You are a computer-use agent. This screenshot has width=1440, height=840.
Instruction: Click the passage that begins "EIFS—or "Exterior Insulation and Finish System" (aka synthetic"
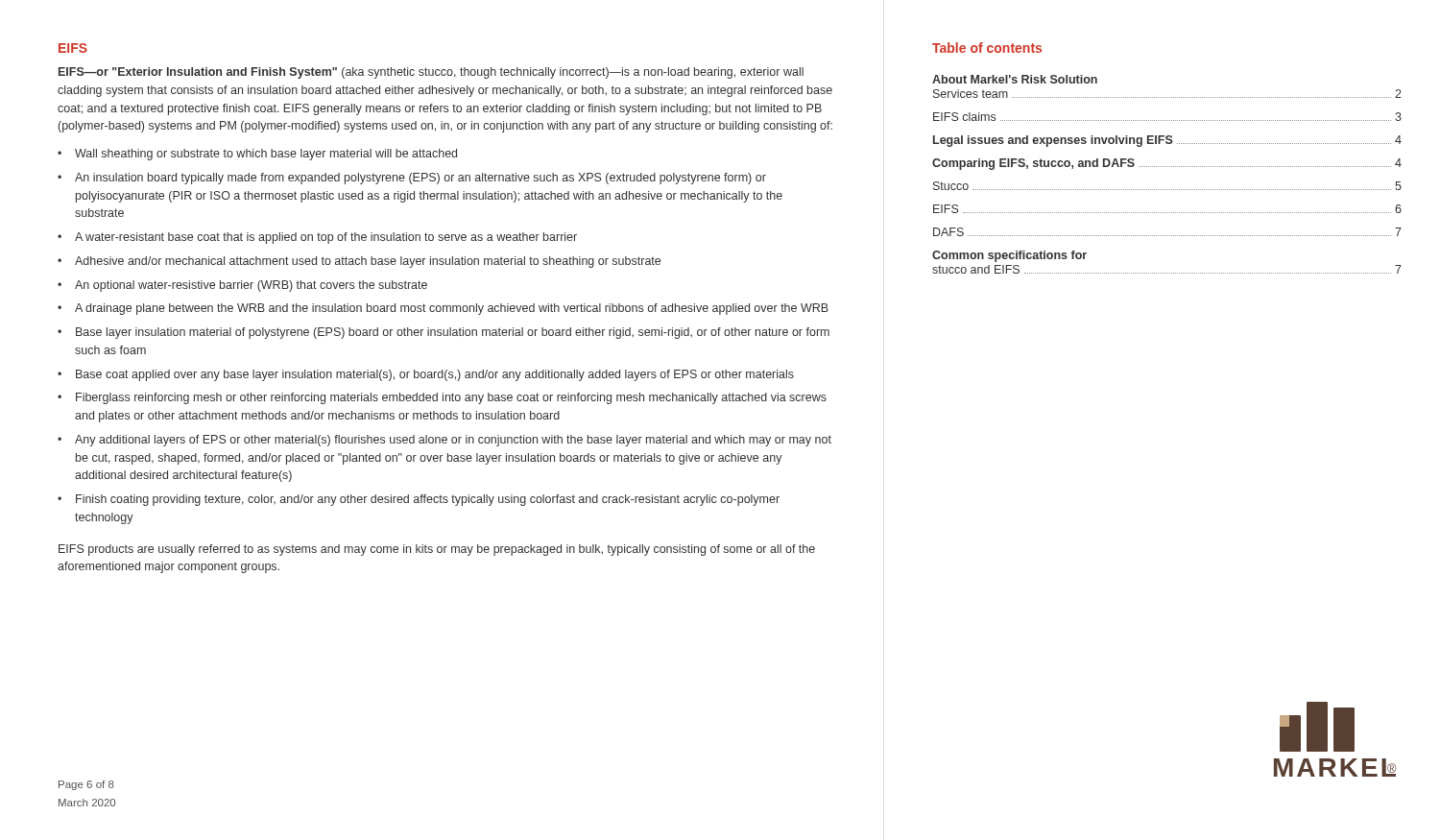click(x=445, y=99)
